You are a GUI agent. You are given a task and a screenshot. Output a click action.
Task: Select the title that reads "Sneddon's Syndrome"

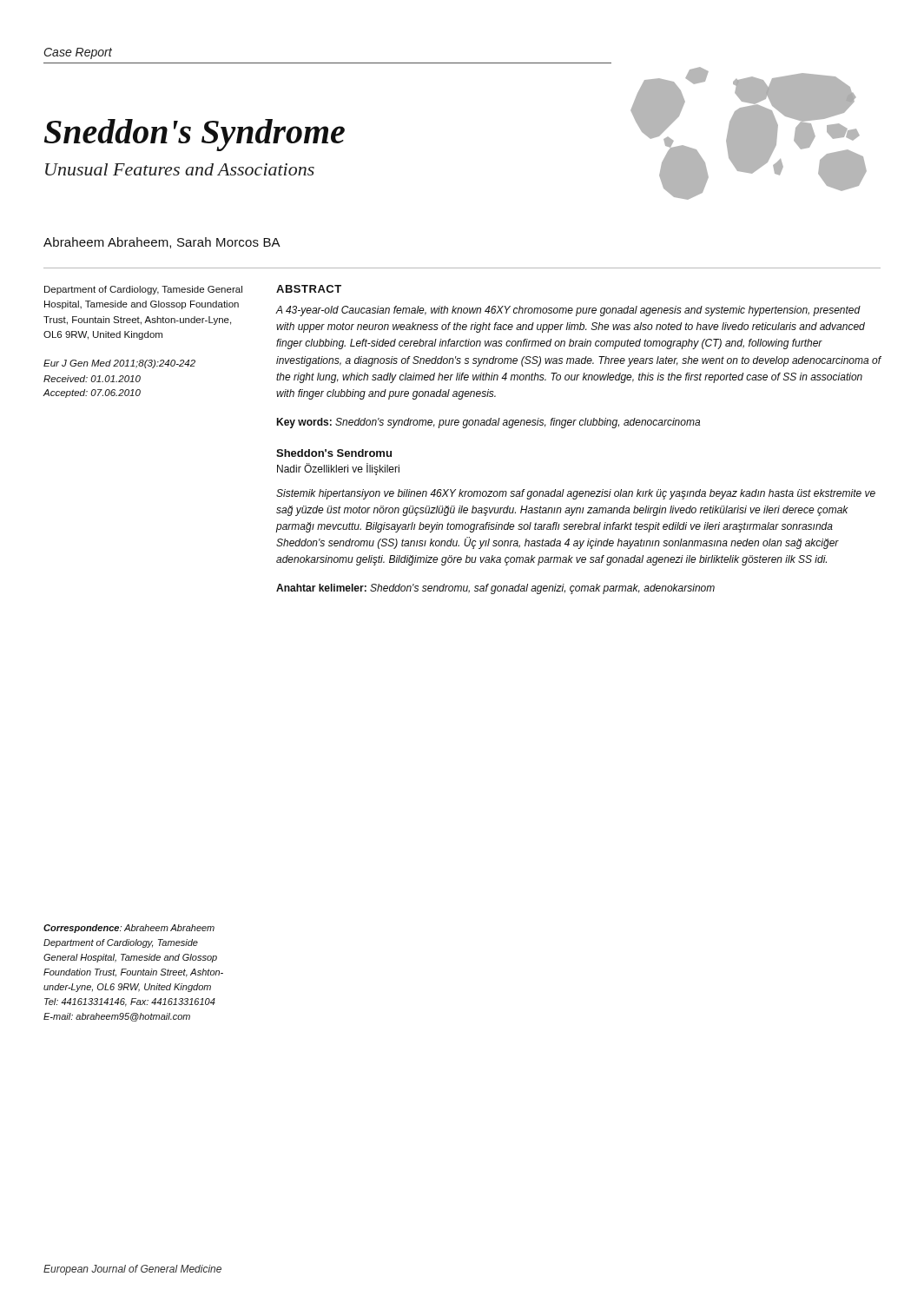194,132
